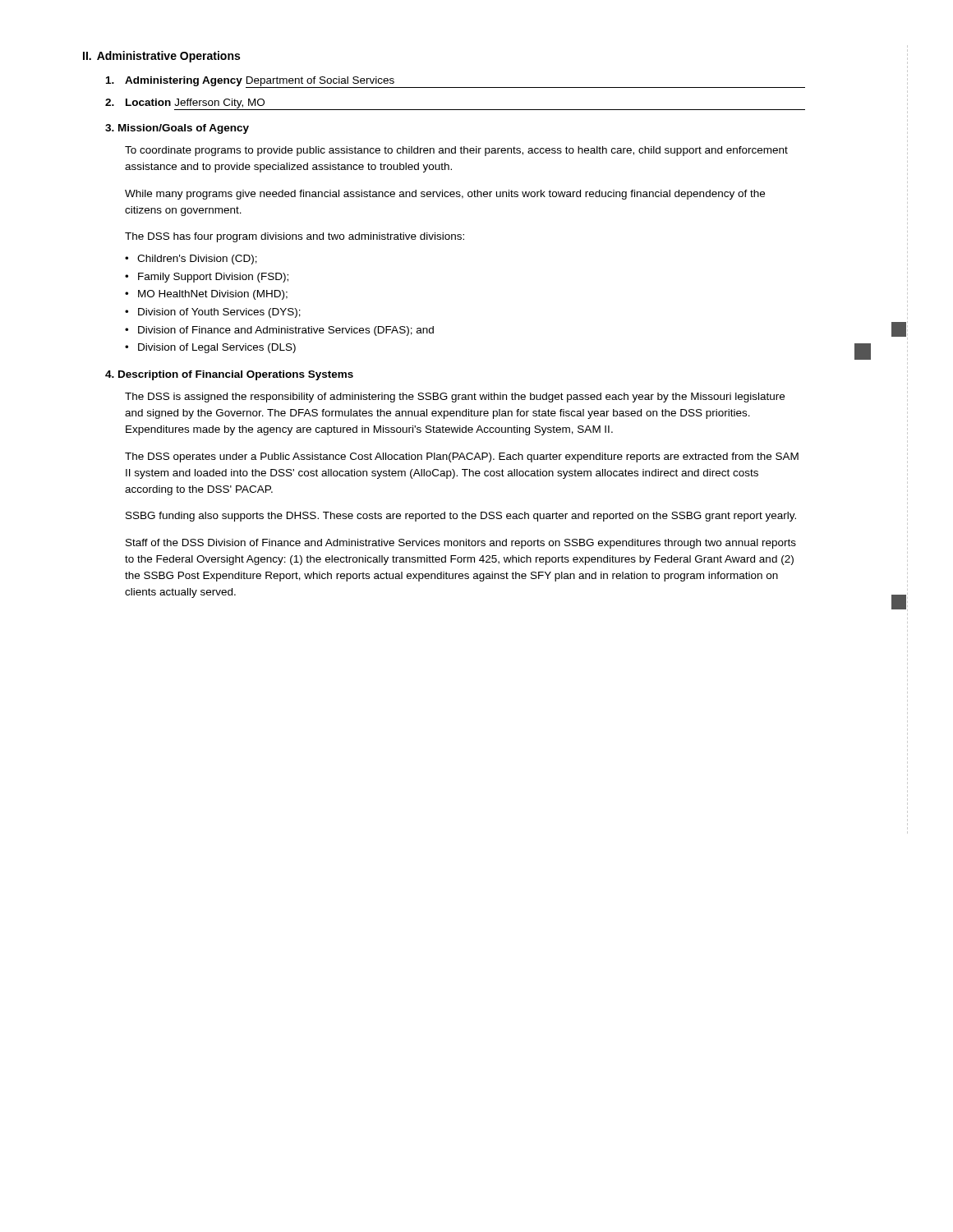953x1232 pixels.
Task: Point to "4. Description of Financial Operations Systems"
Action: click(x=229, y=374)
